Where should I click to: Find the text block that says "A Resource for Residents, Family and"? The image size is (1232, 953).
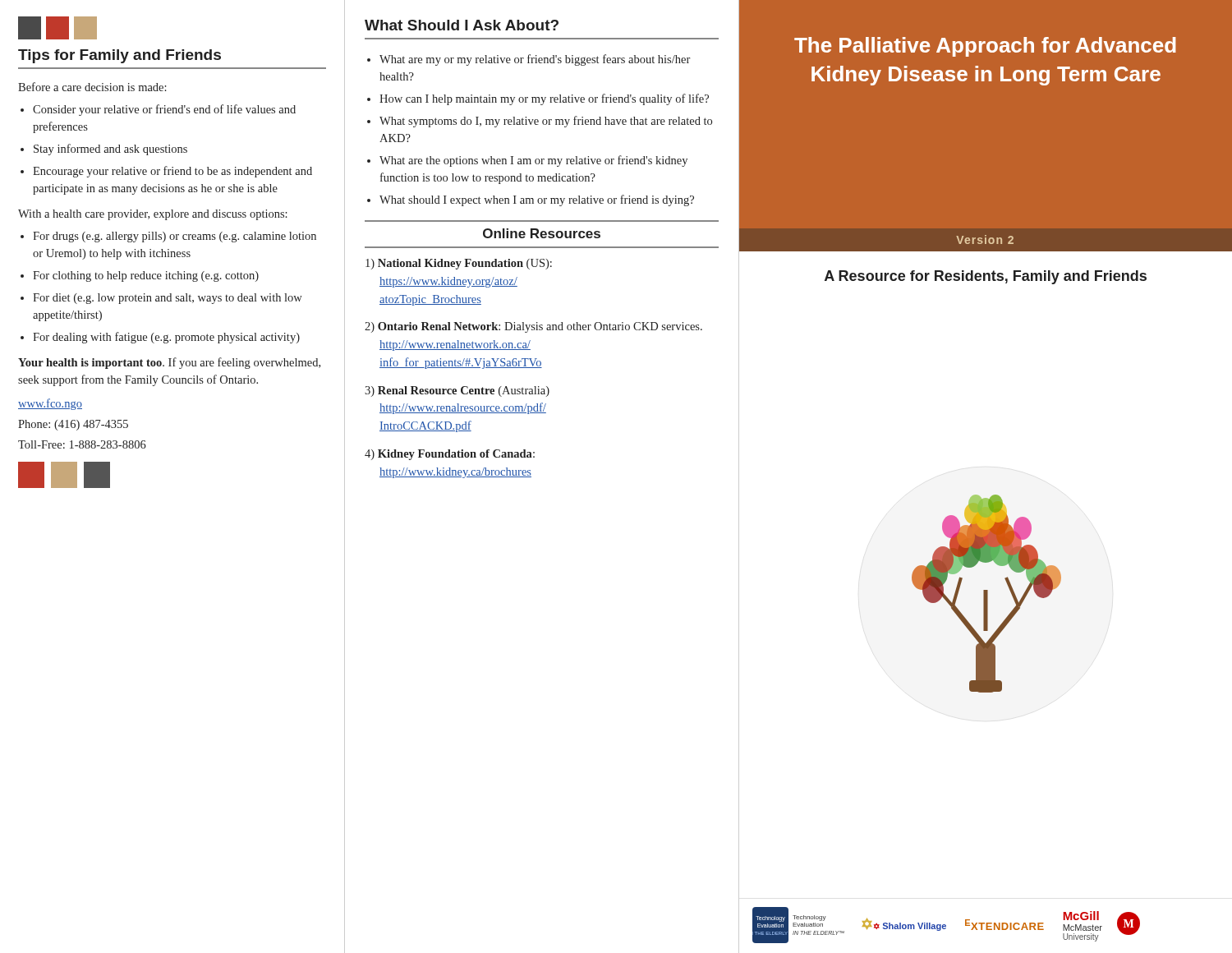pos(986,277)
